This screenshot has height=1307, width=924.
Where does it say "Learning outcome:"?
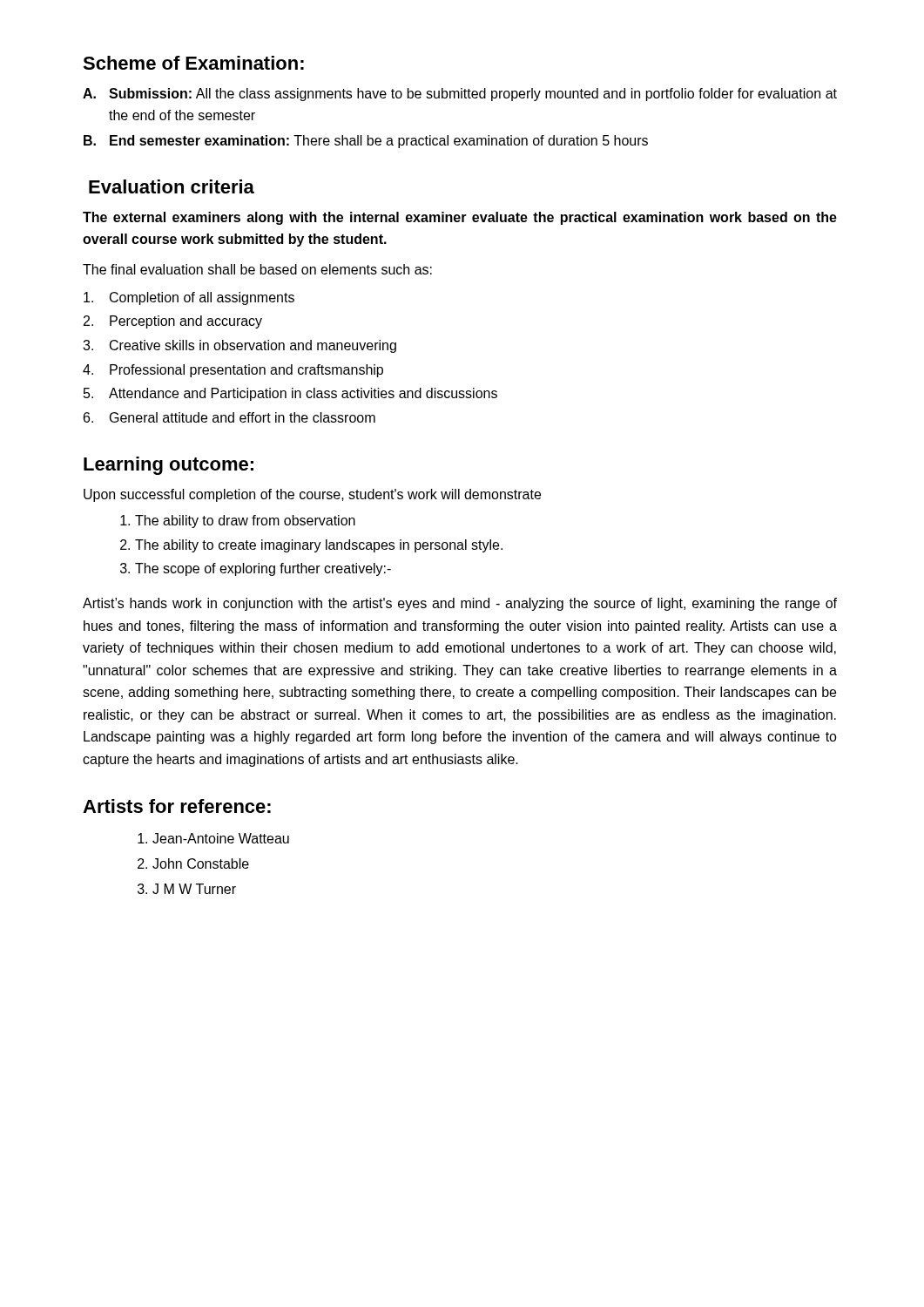tap(169, 464)
